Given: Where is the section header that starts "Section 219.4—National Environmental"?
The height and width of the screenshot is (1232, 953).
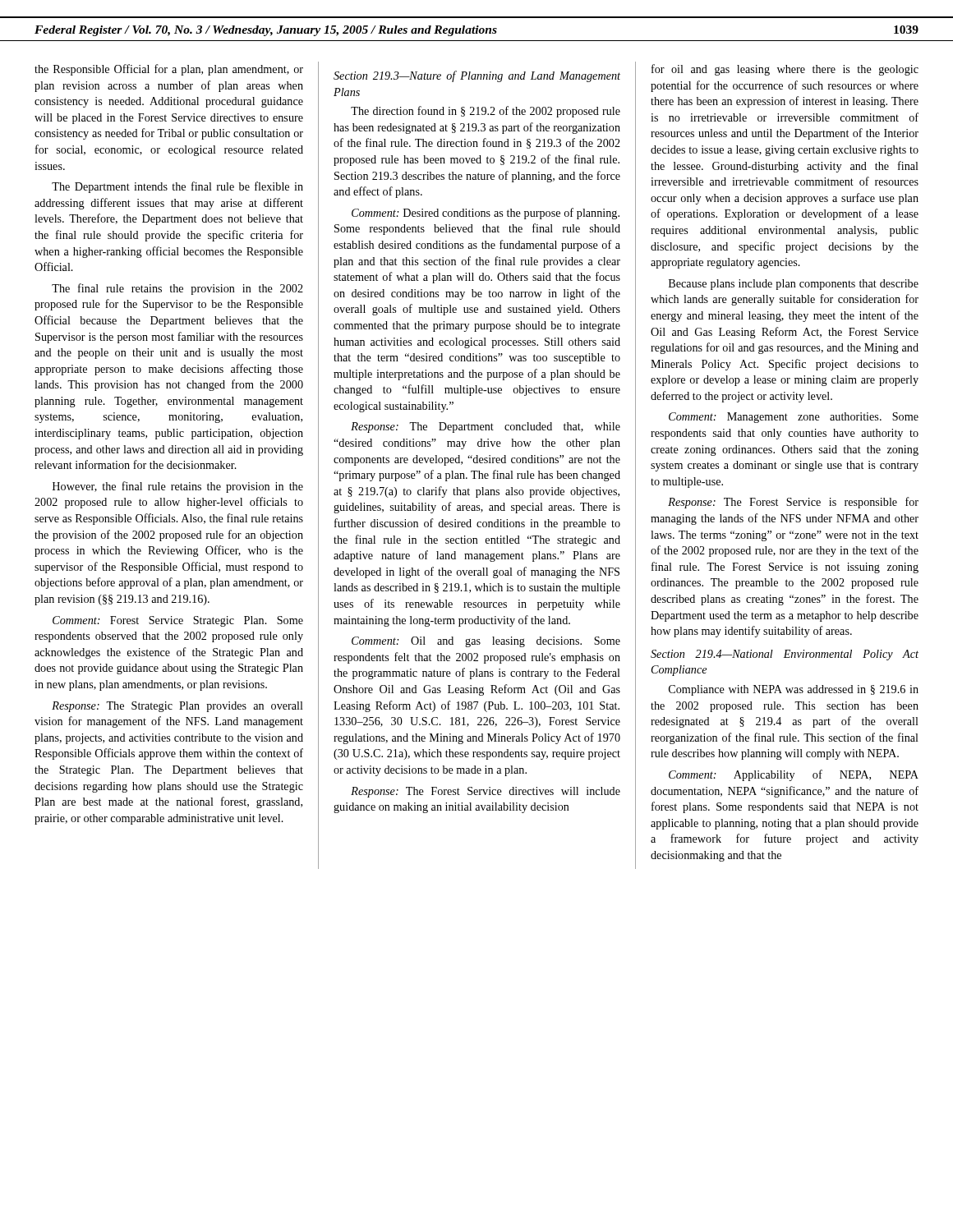Looking at the screenshot, I should [x=785, y=662].
